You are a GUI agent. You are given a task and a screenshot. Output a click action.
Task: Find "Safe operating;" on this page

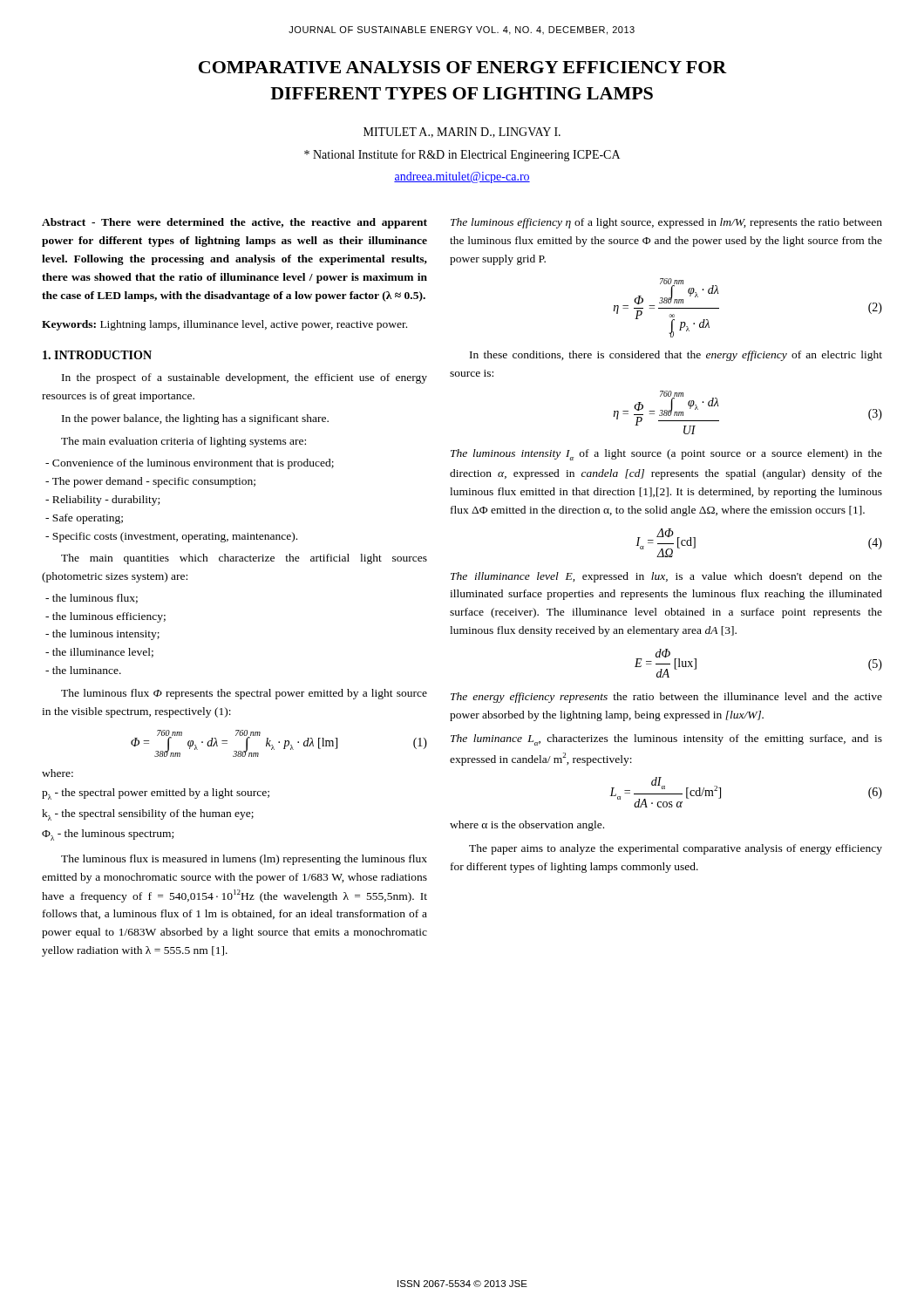pos(85,517)
